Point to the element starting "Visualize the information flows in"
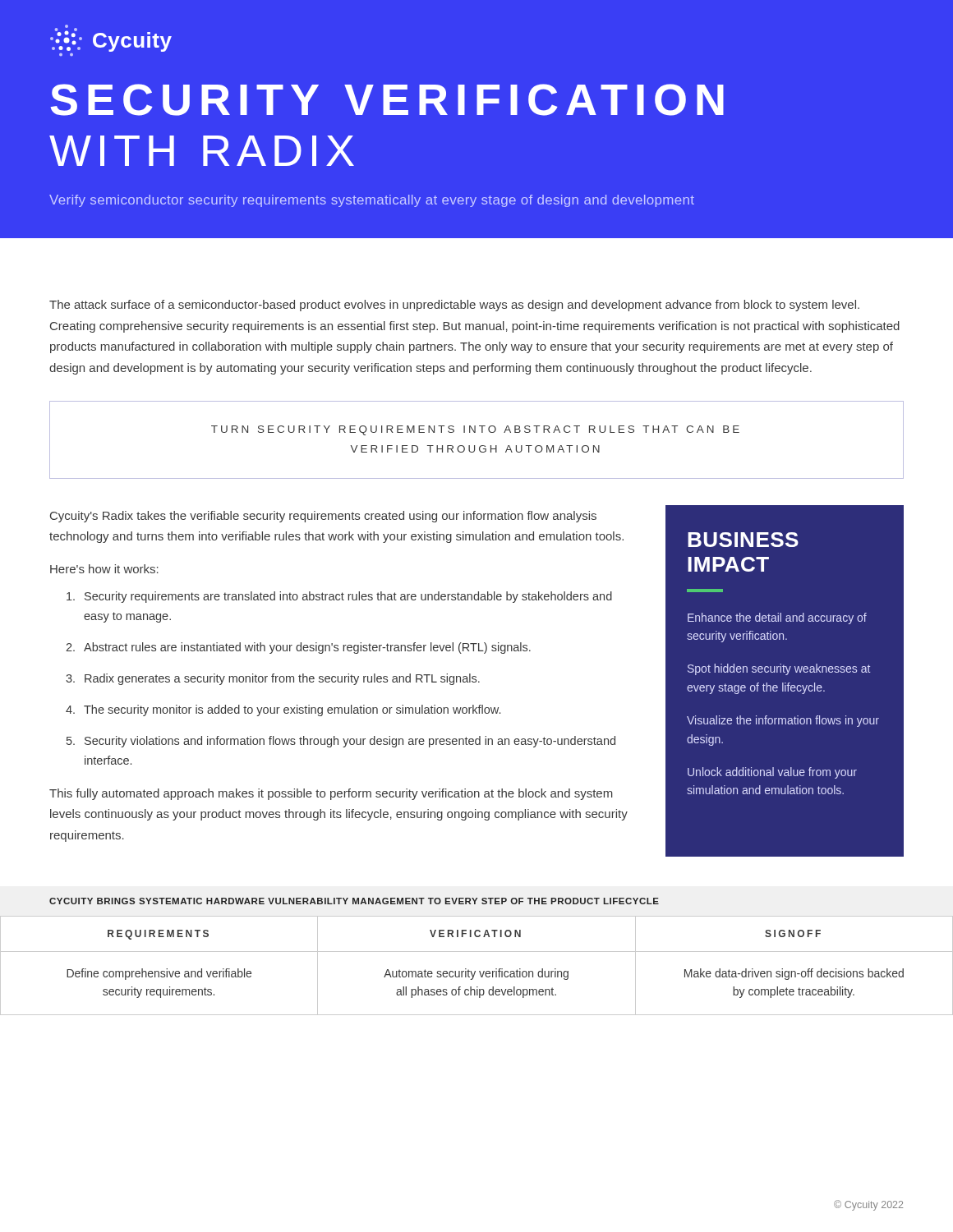 tap(783, 730)
